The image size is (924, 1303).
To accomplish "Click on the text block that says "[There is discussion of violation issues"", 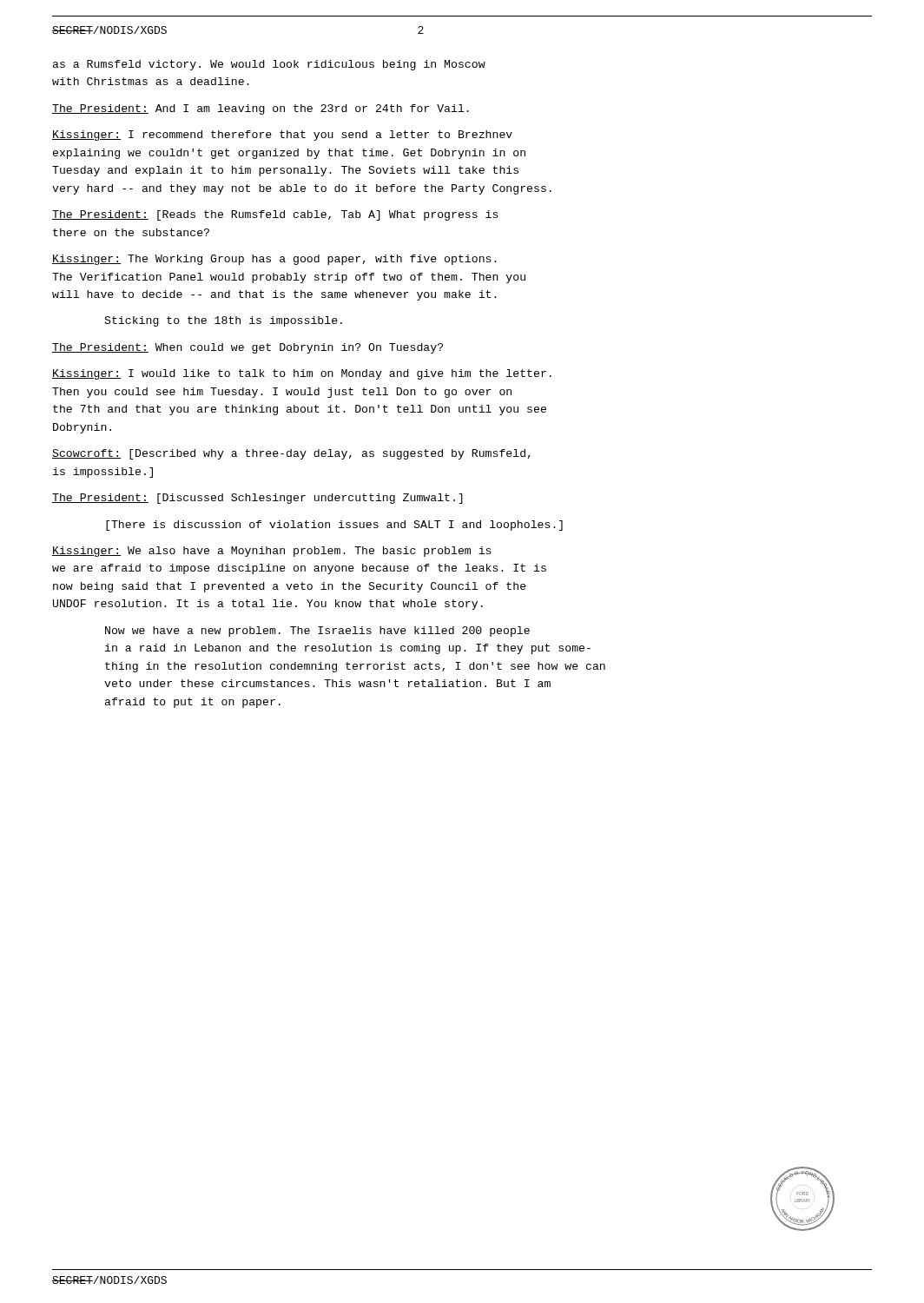I will click(334, 525).
